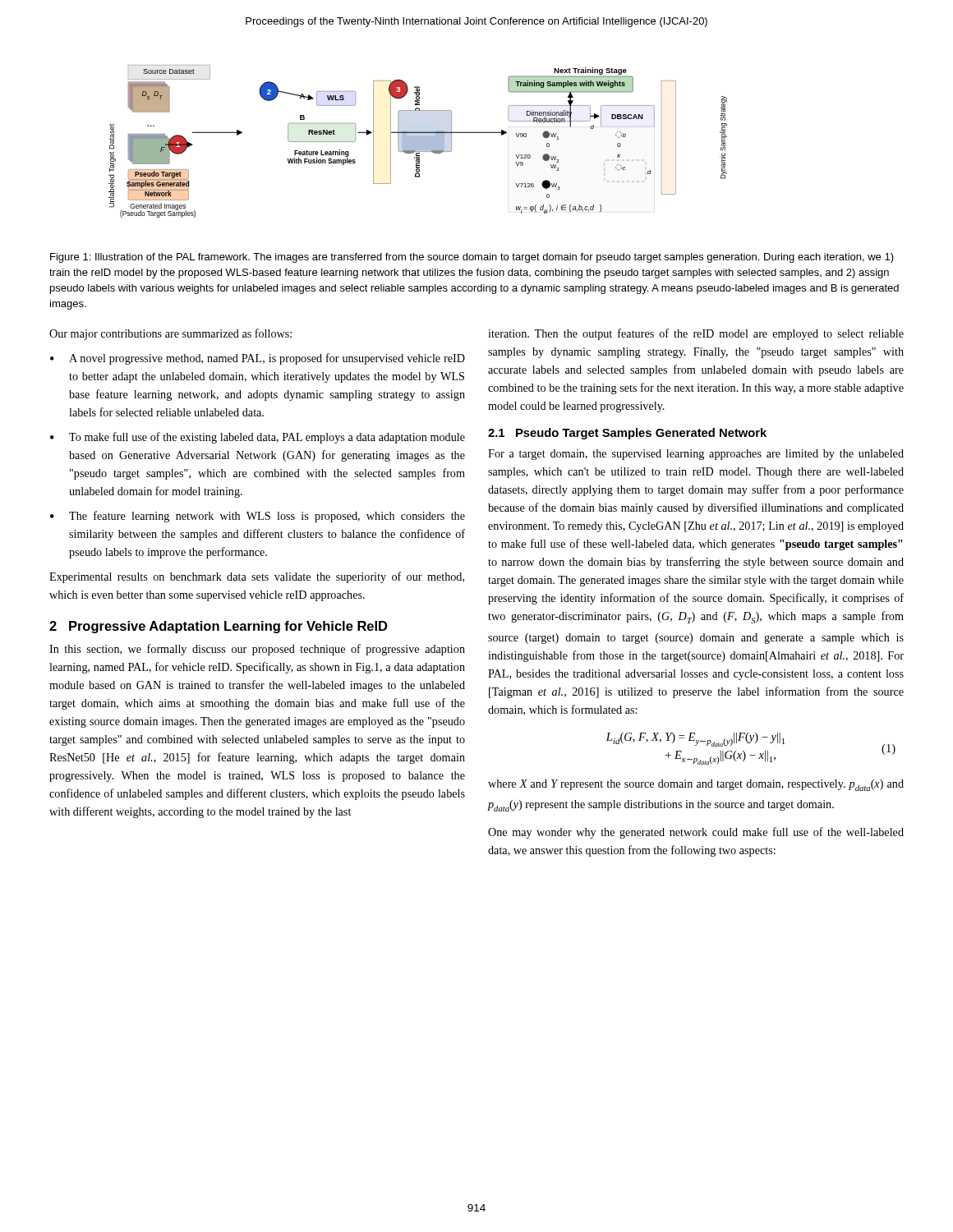The image size is (953, 1232).
Task: Locate the text block containing "For a target domain, the"
Action: [x=696, y=582]
